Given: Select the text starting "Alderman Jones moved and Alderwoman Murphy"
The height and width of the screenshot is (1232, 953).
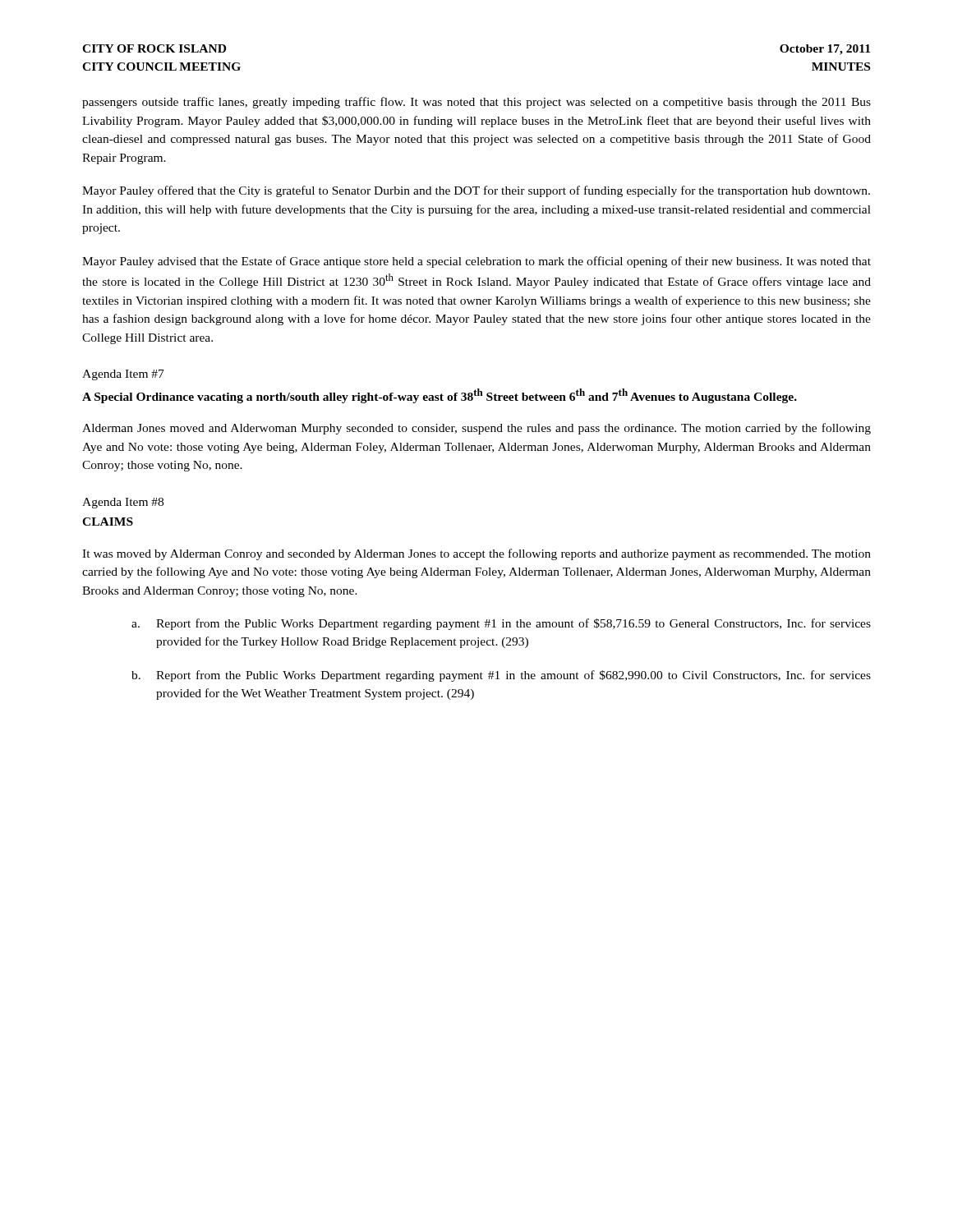Looking at the screenshot, I should (476, 446).
